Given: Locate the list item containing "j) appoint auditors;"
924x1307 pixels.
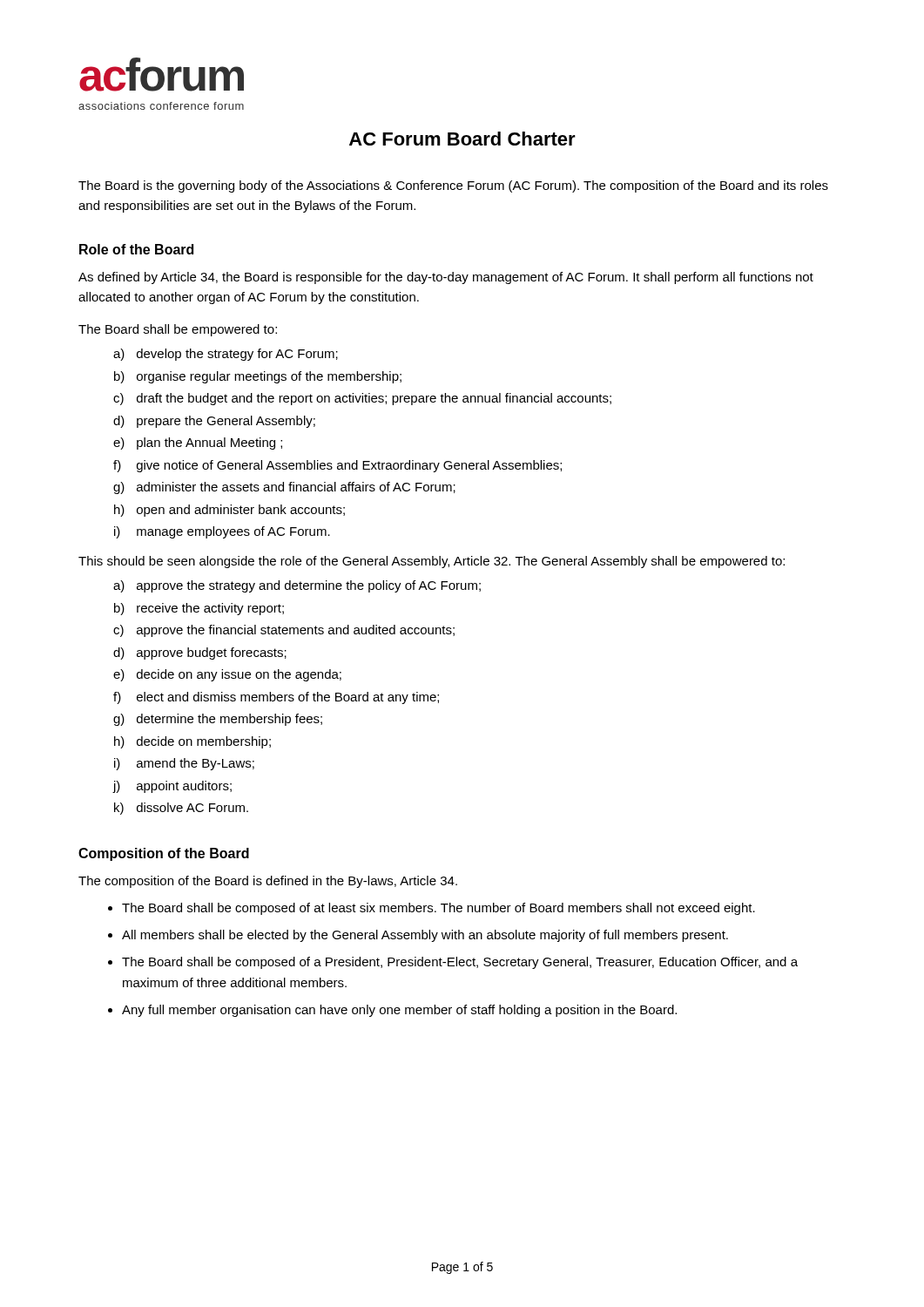Looking at the screenshot, I should tap(173, 786).
